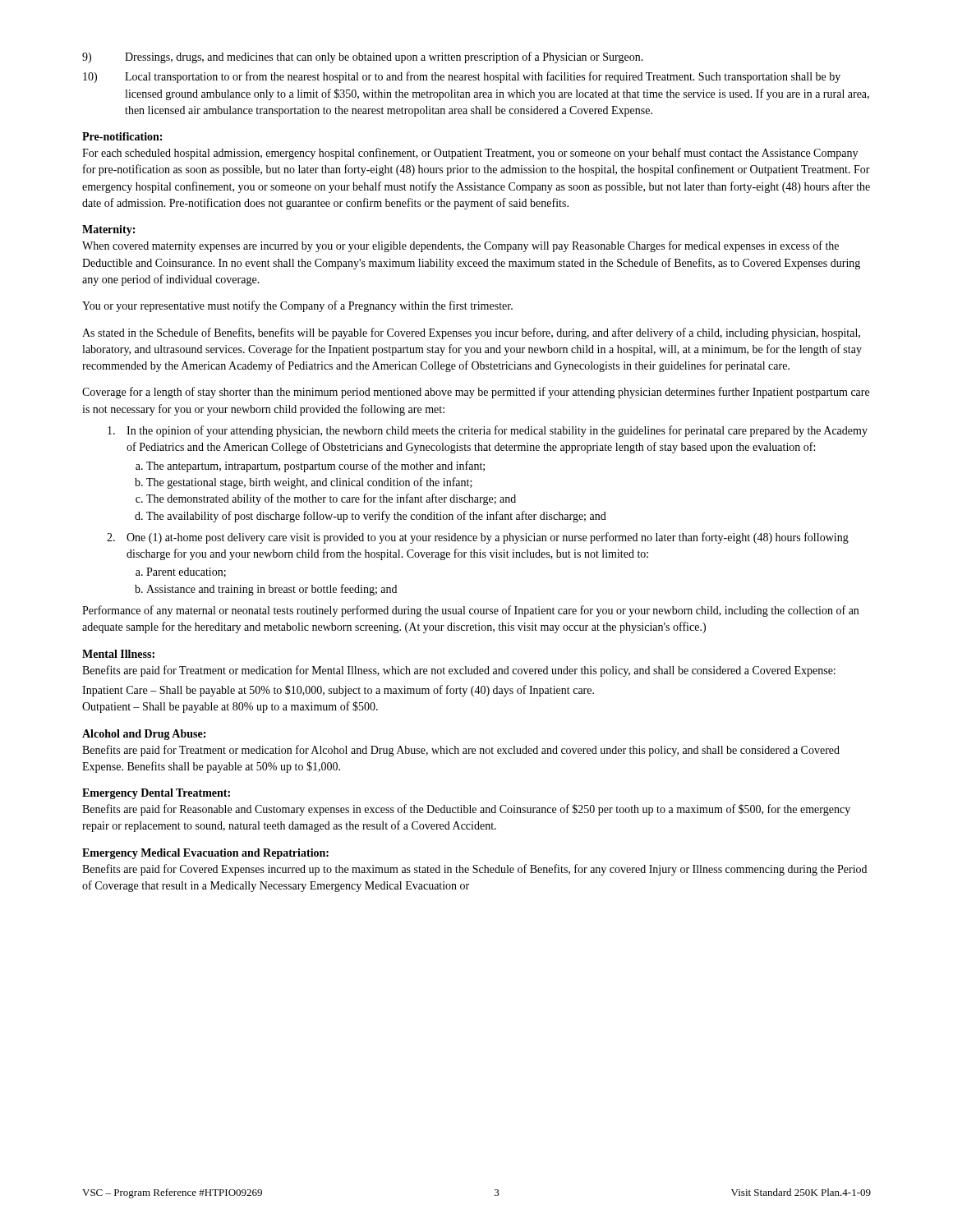Click where it says "Mental Illness:"
The width and height of the screenshot is (953, 1232).
119,654
